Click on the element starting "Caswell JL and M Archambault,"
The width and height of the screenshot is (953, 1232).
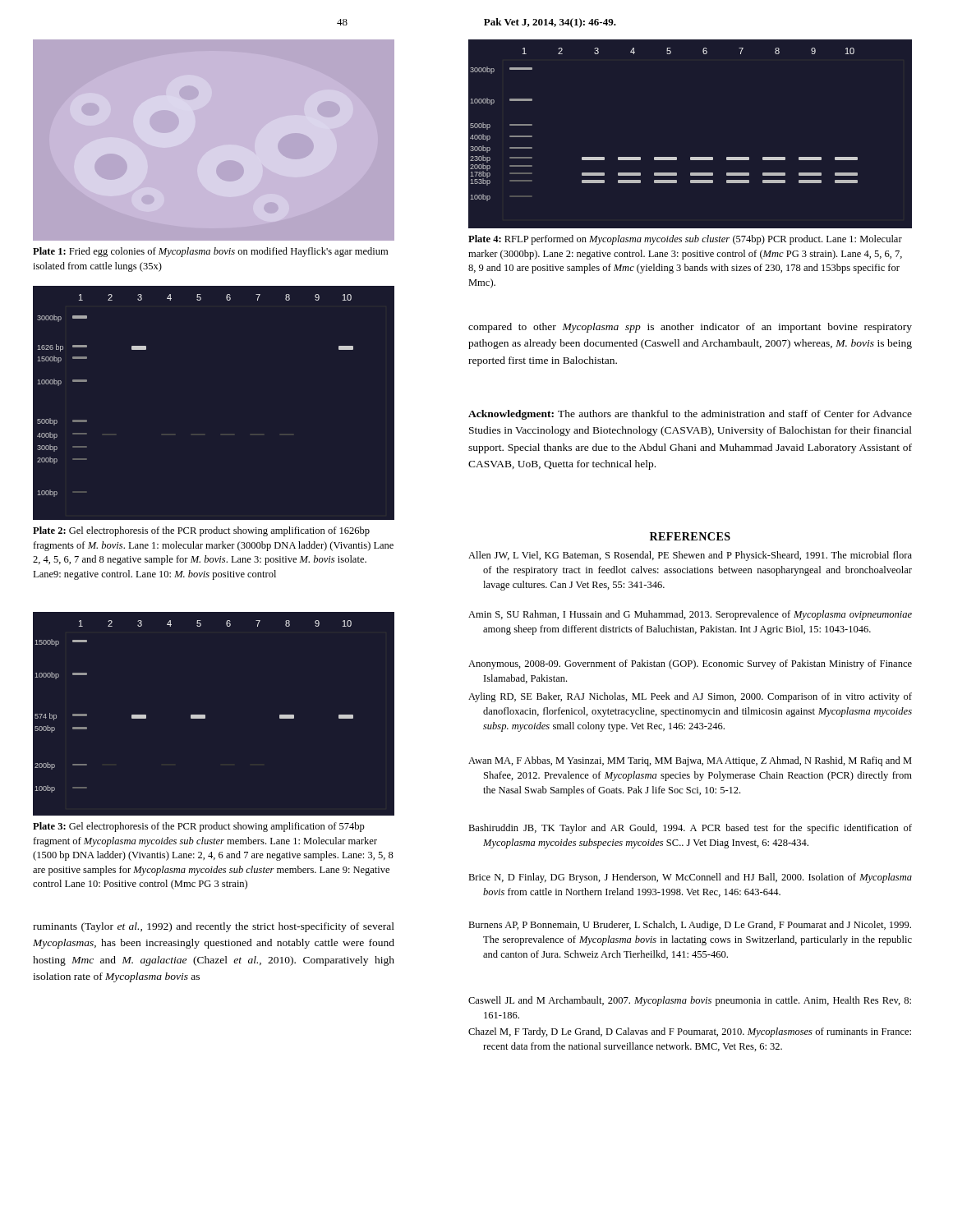pyautogui.click(x=690, y=1008)
